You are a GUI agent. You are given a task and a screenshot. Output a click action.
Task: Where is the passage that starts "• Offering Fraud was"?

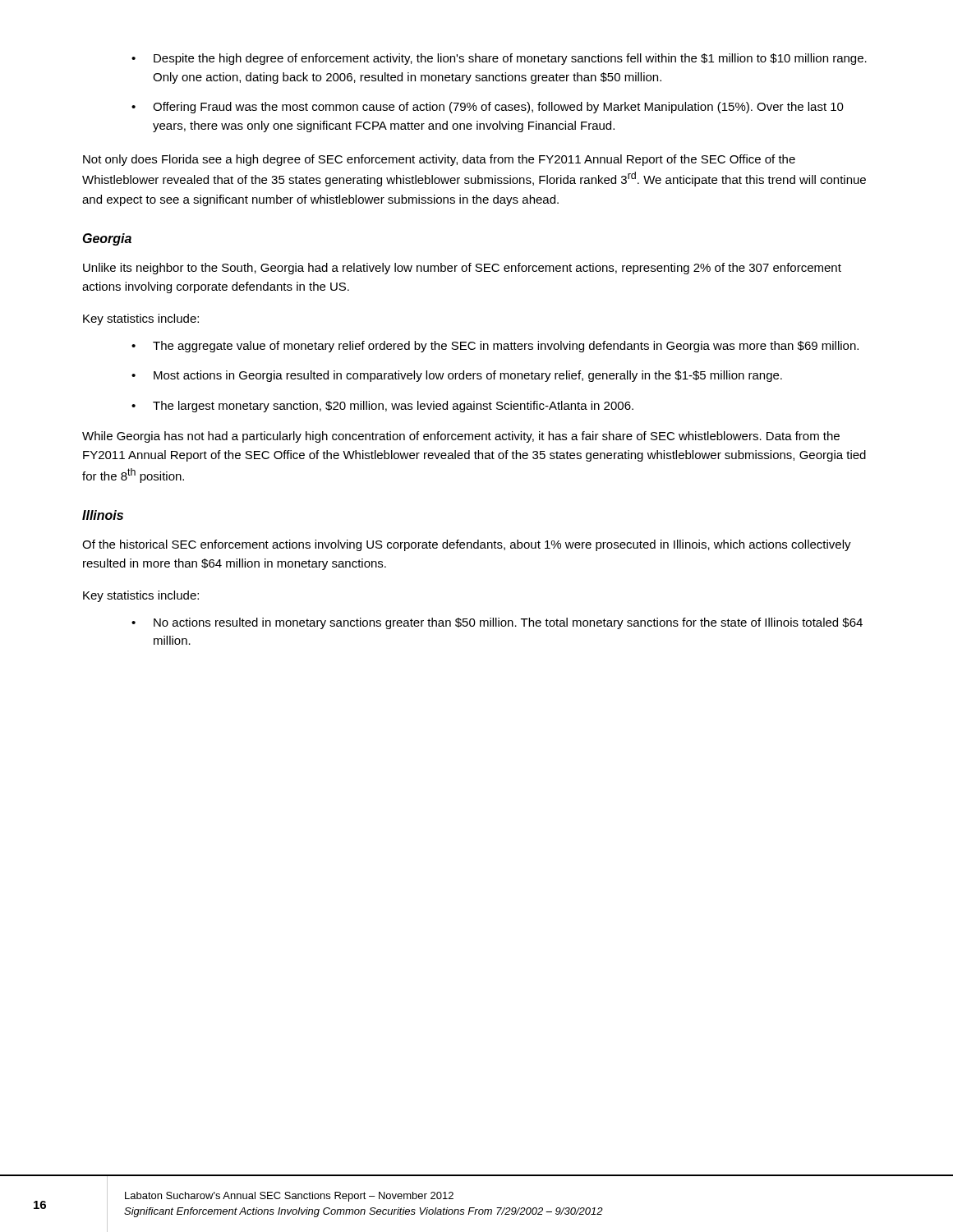(501, 116)
